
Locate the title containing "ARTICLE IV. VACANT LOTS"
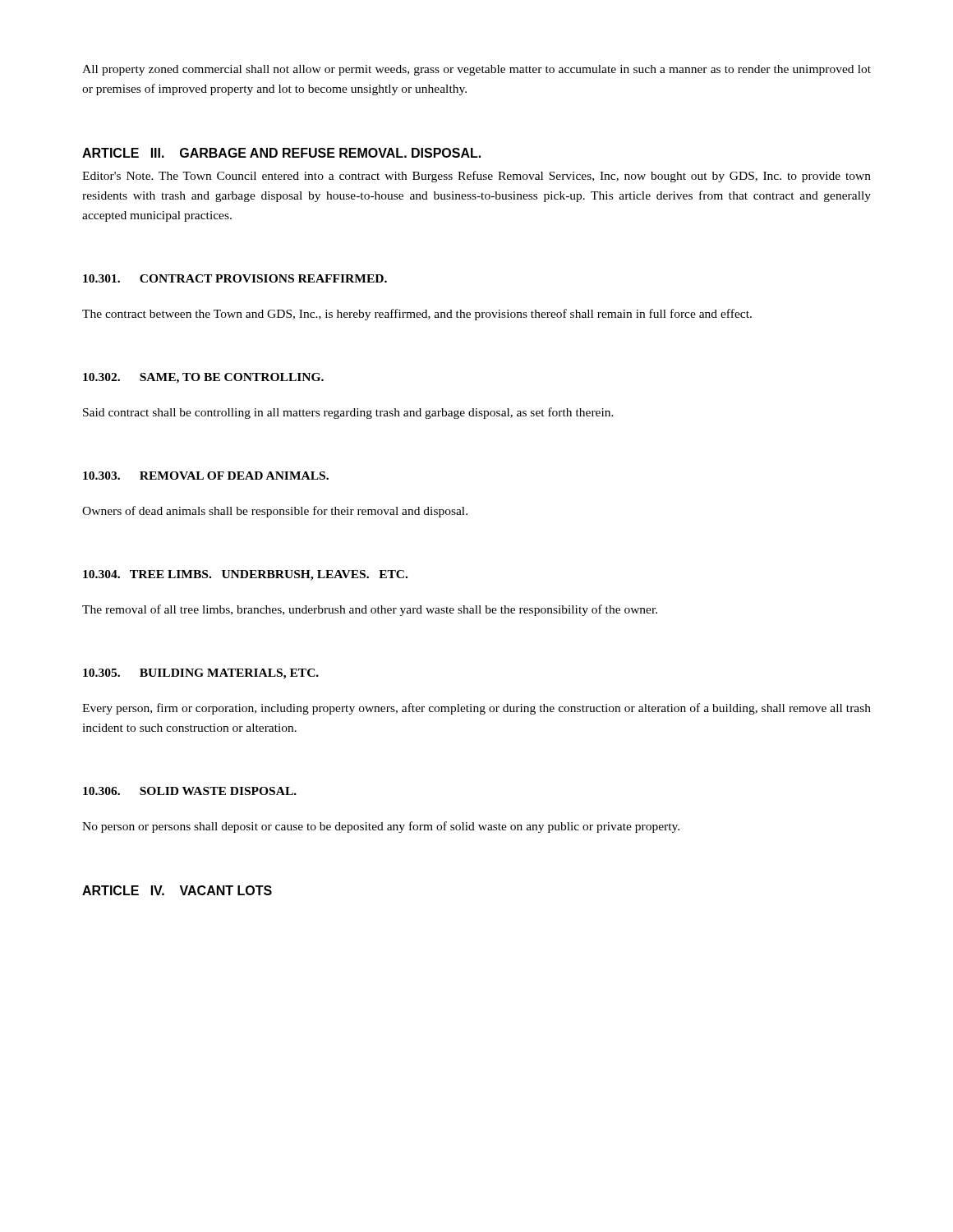tap(177, 891)
